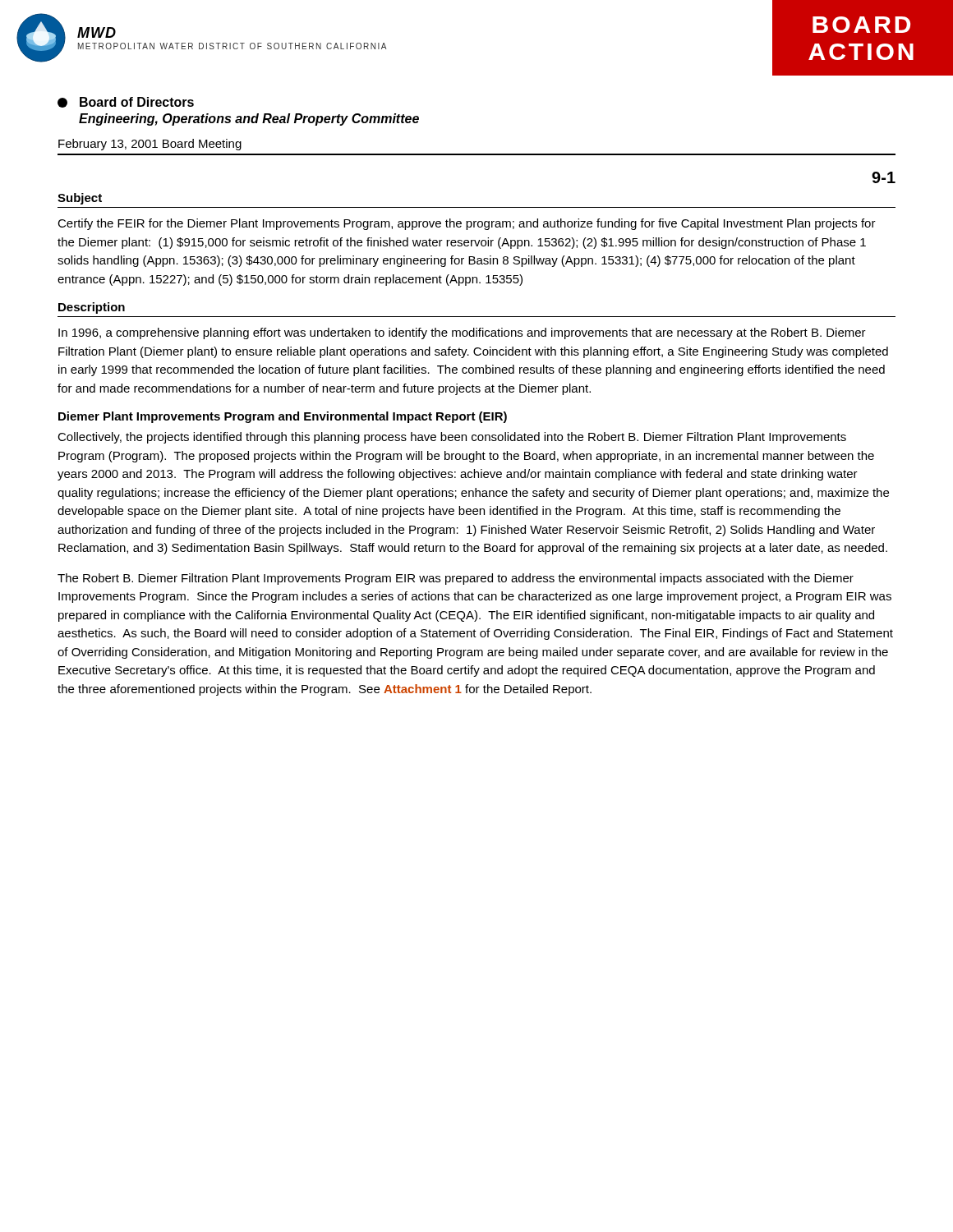Navigate to the element starting "In 1996, a comprehensive planning effort"
Screen dimensions: 1232x953
pyautogui.click(x=473, y=360)
